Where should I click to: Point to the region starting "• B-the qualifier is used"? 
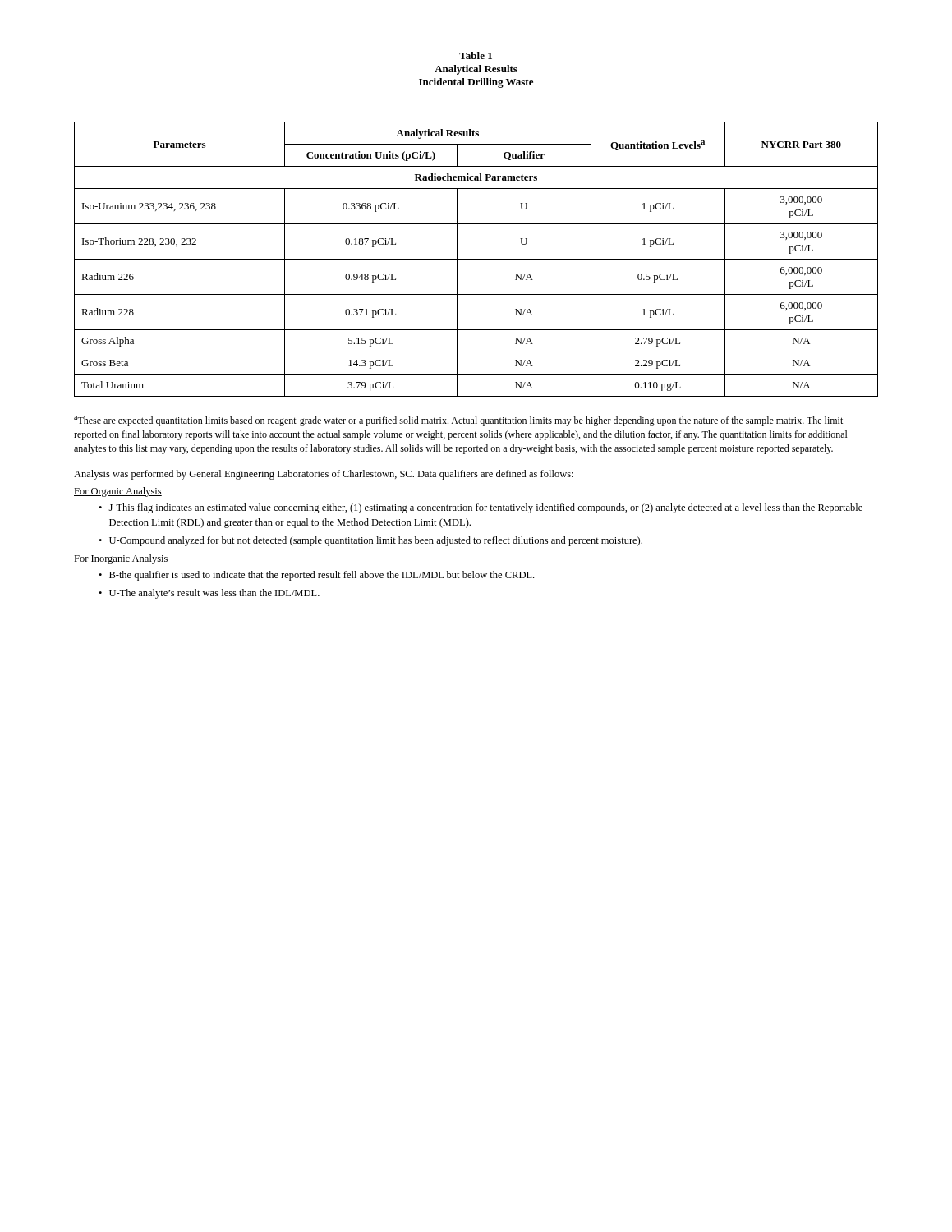tap(488, 575)
